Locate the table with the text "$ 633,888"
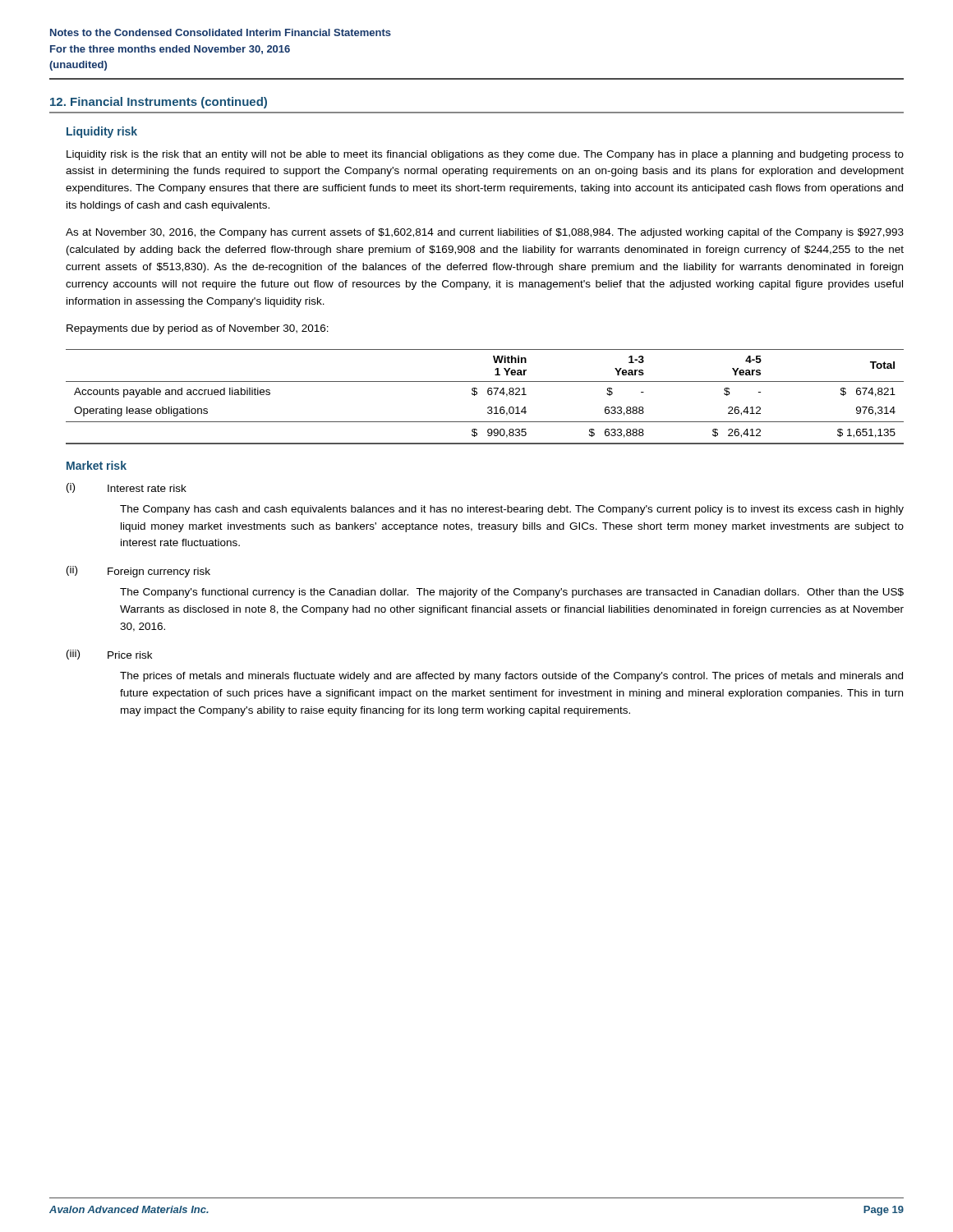The image size is (953, 1232). [485, 396]
